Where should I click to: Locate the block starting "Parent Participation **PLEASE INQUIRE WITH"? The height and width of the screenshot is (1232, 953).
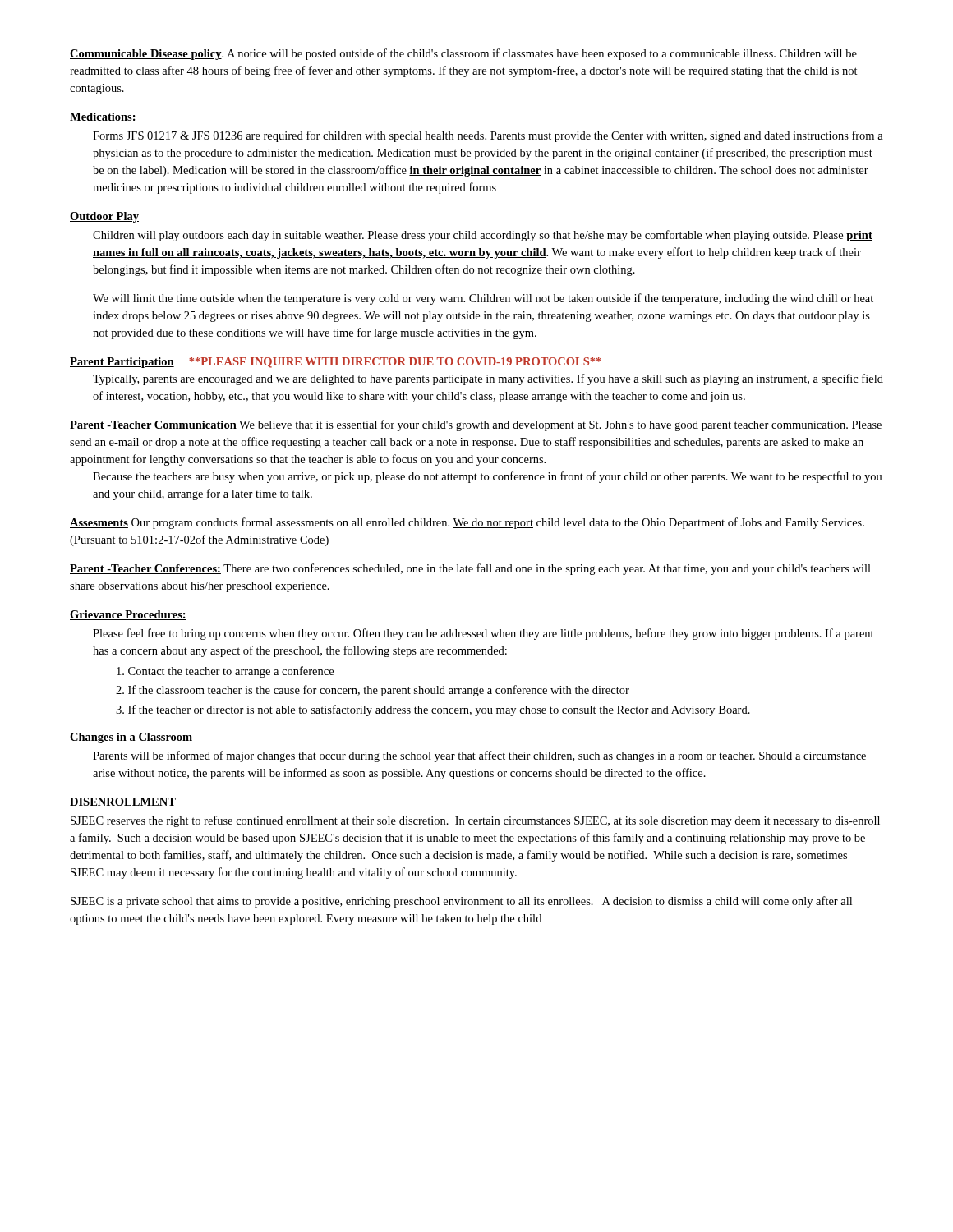click(476, 379)
